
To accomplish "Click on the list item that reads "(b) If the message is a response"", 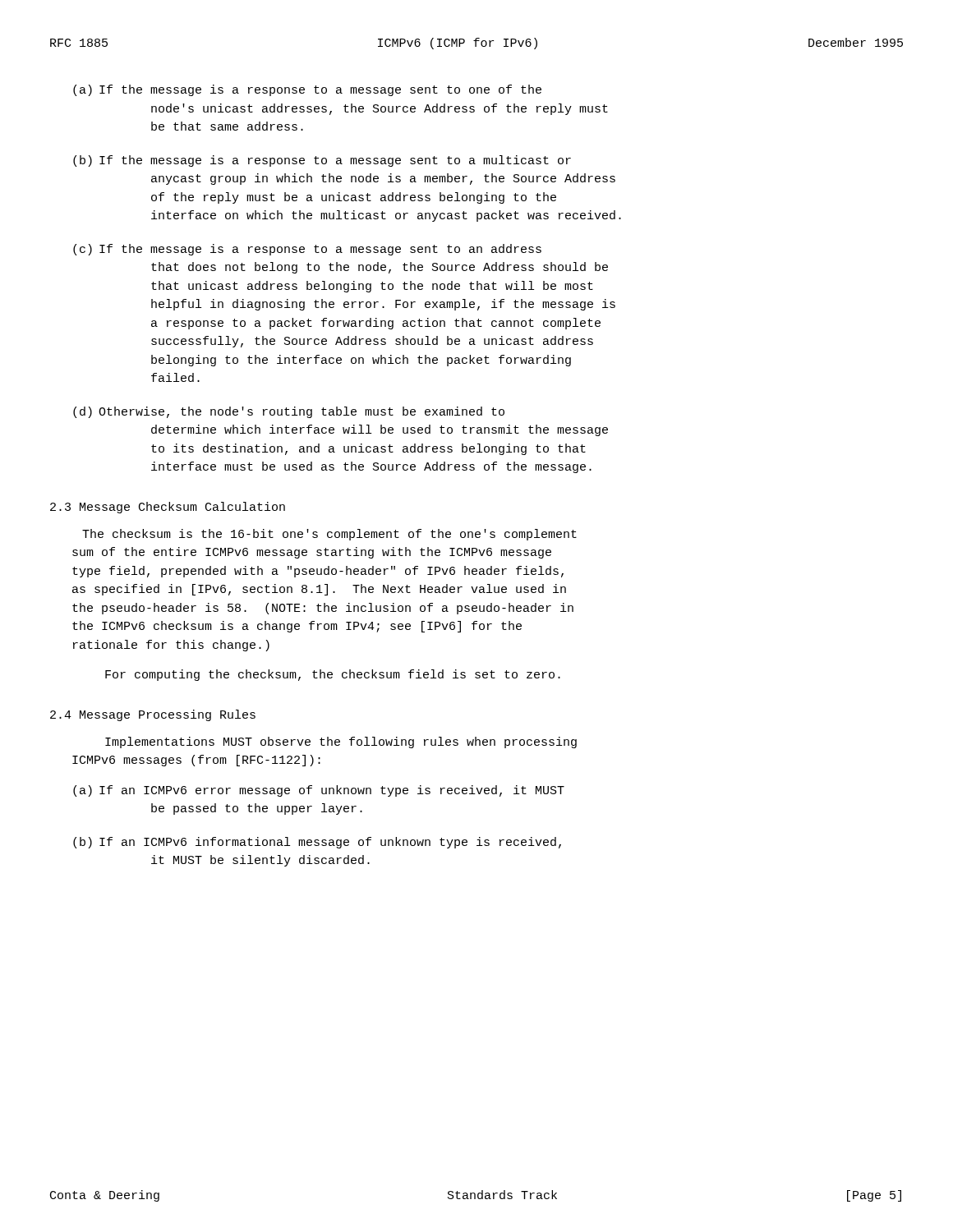I will click(476, 189).
